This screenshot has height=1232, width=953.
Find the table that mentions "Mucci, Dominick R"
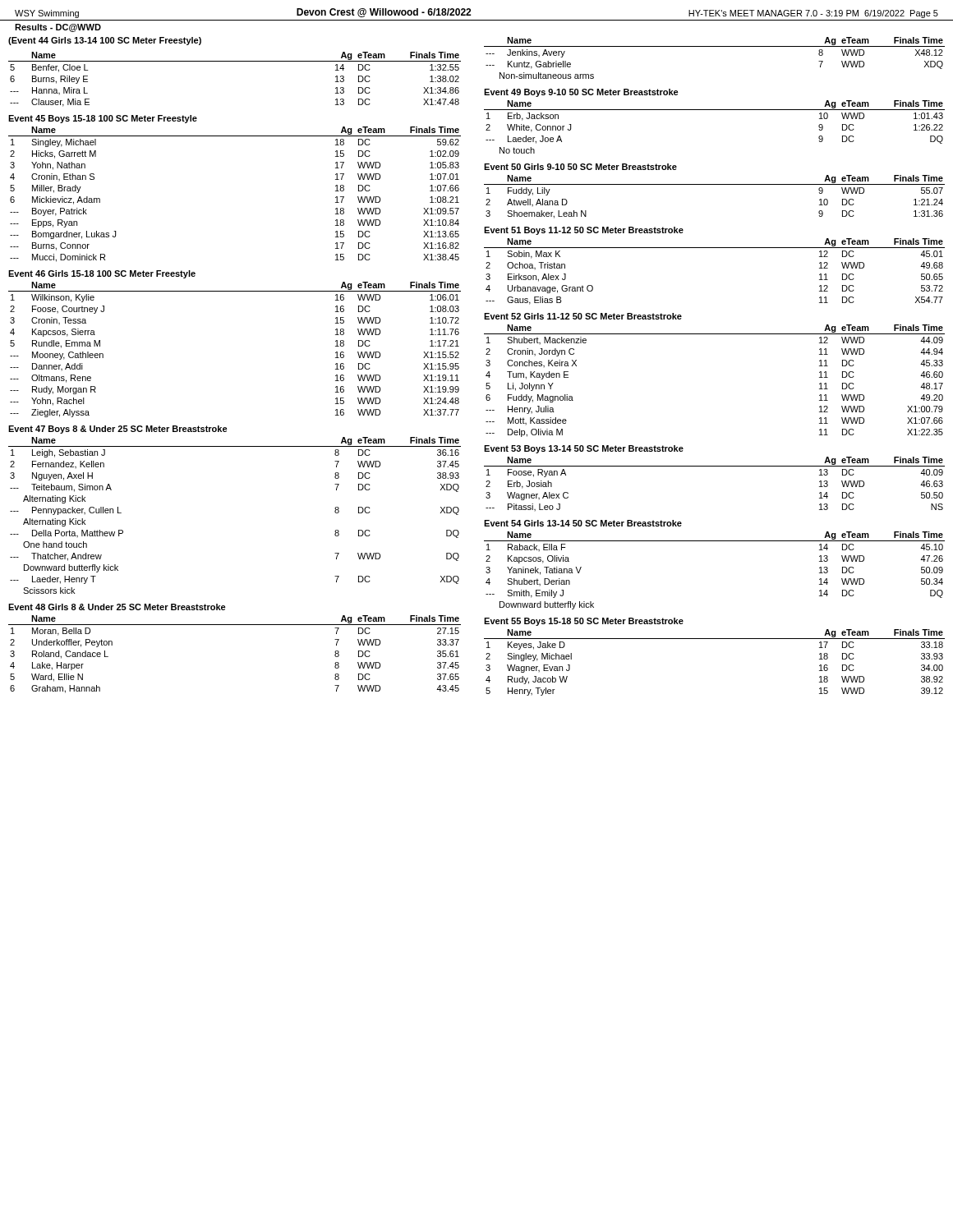235,194
